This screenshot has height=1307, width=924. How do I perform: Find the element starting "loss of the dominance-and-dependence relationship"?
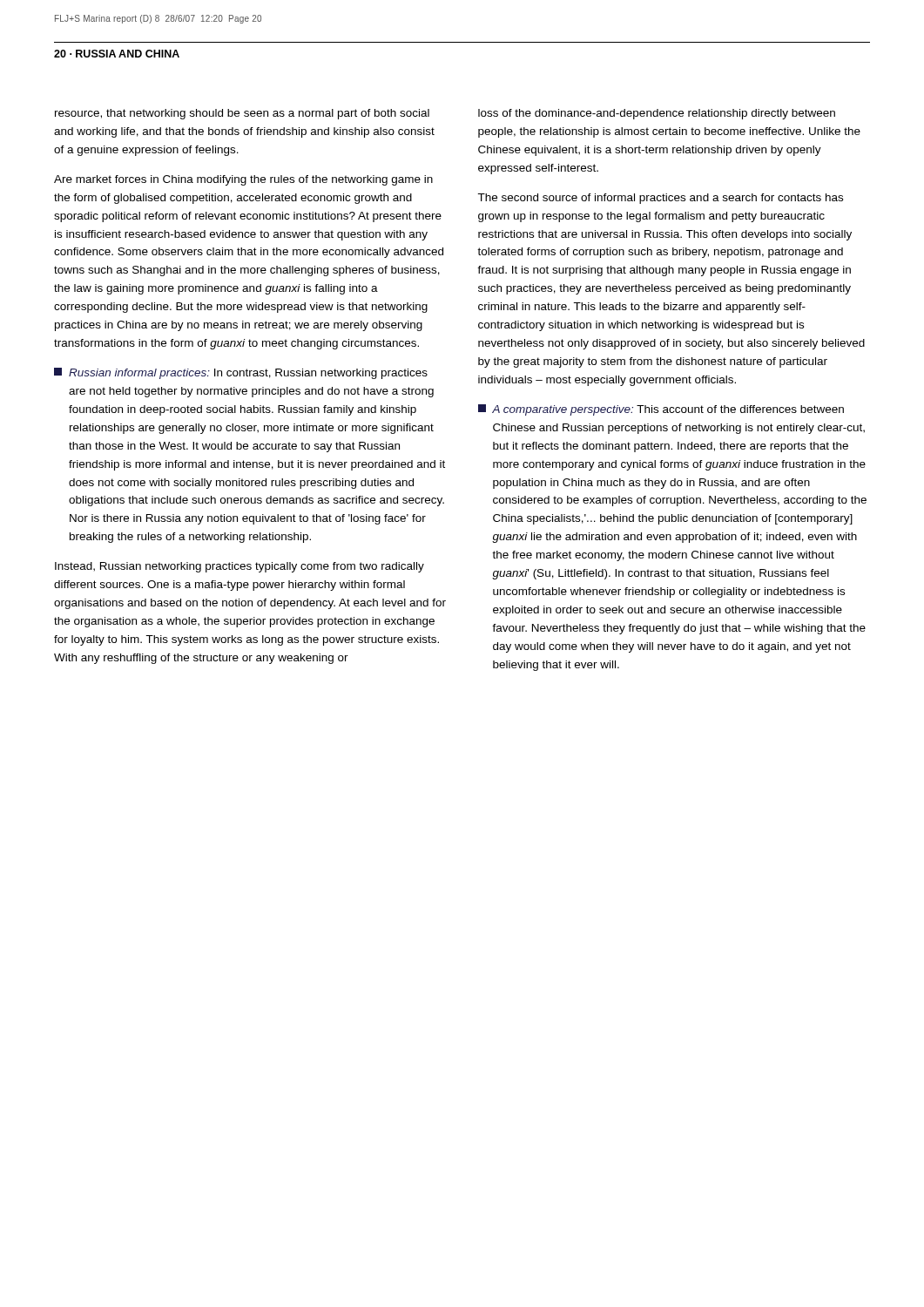point(674,141)
